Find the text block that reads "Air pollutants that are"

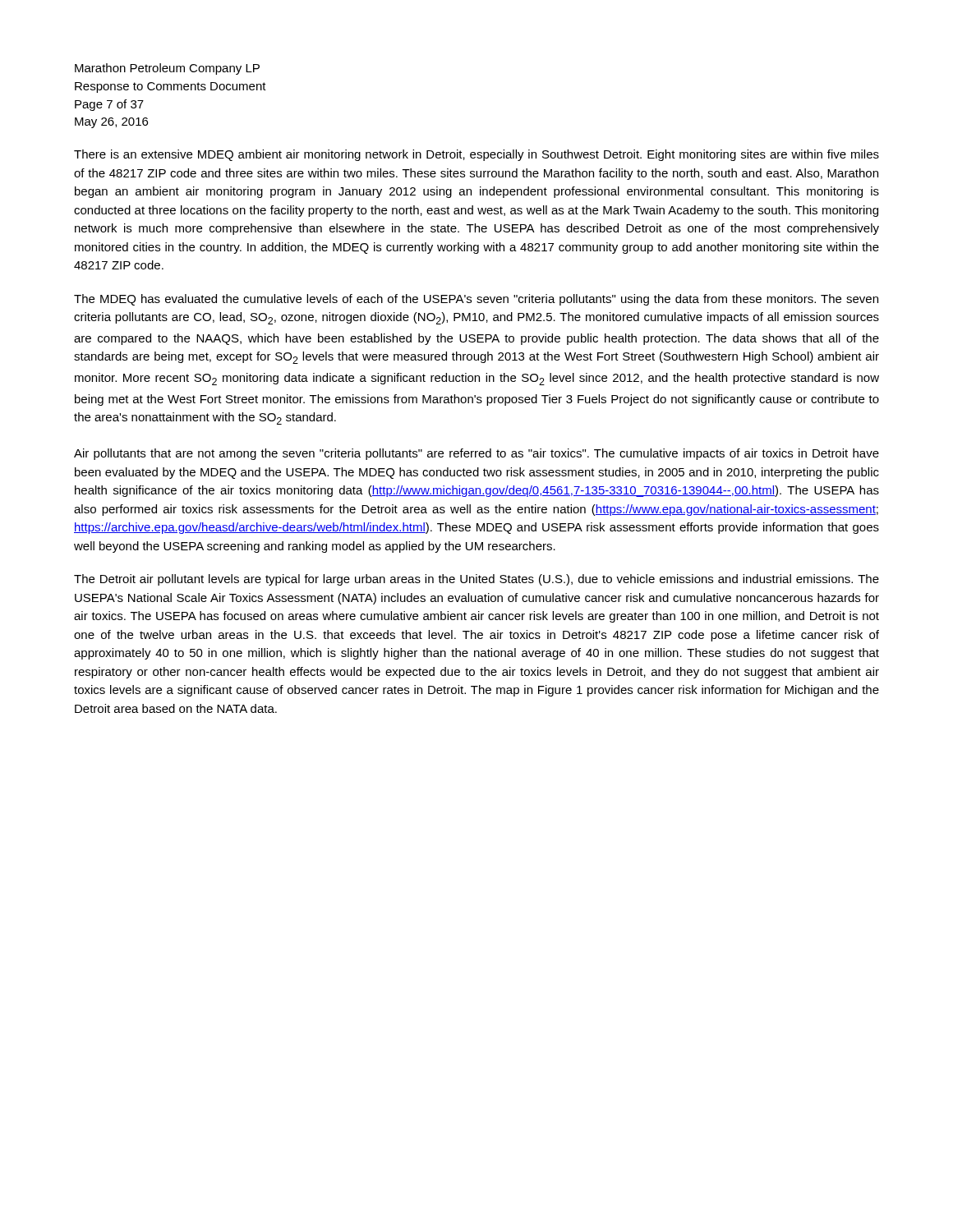(x=476, y=499)
